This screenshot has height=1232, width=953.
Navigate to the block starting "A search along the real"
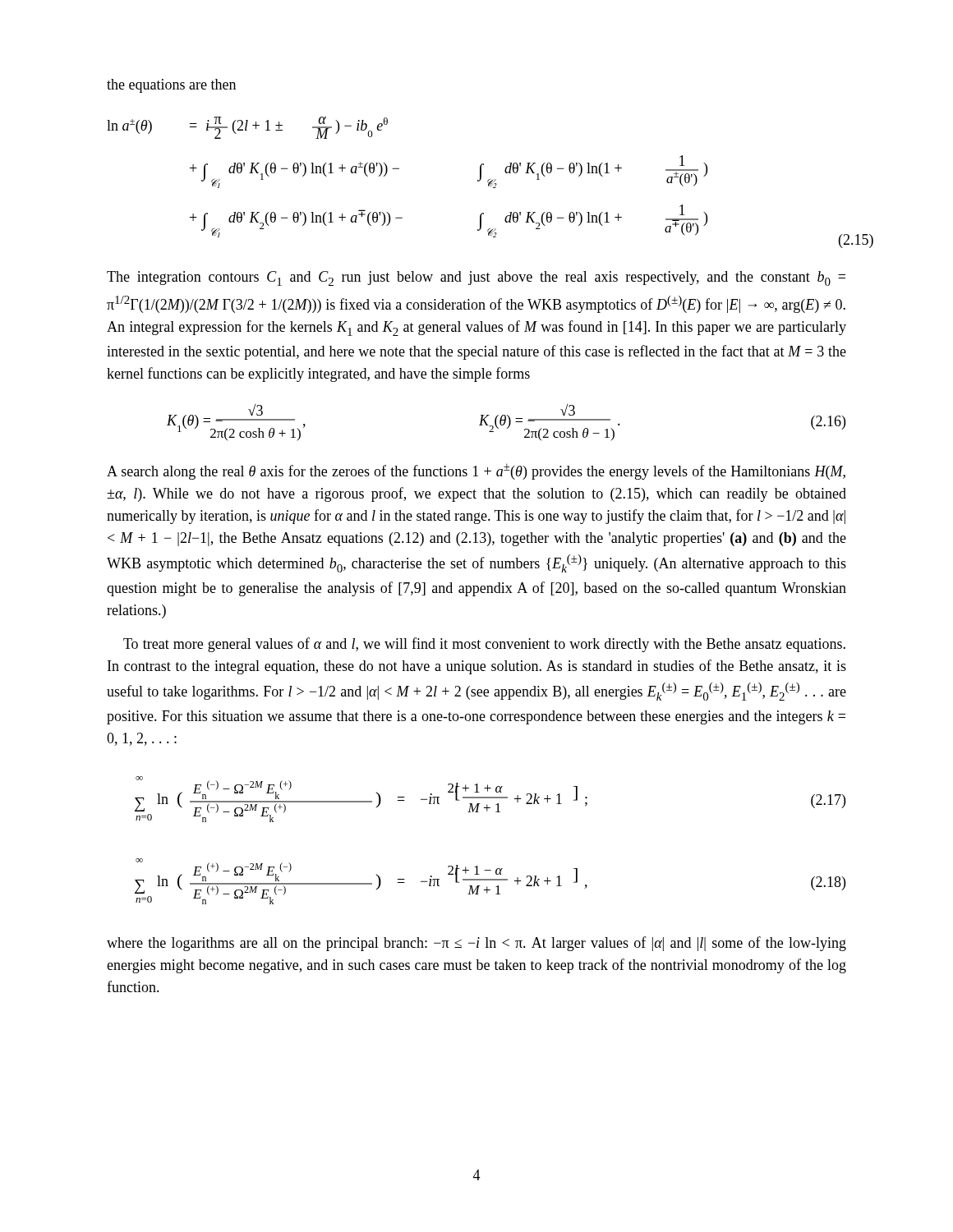[x=476, y=539]
